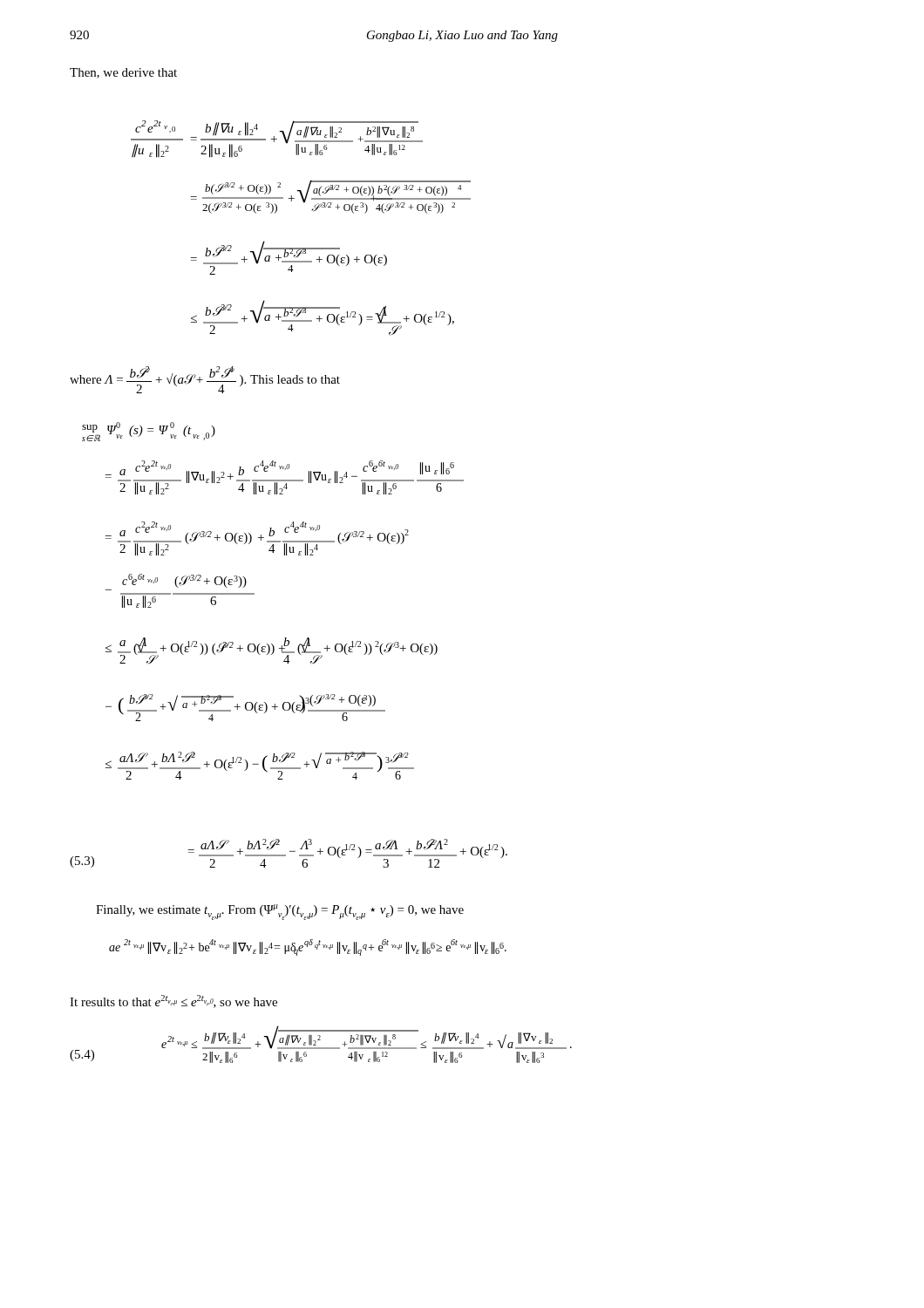Select the element starting "Then, we derive that"
Viewport: 924px width, 1308px height.
point(123,72)
